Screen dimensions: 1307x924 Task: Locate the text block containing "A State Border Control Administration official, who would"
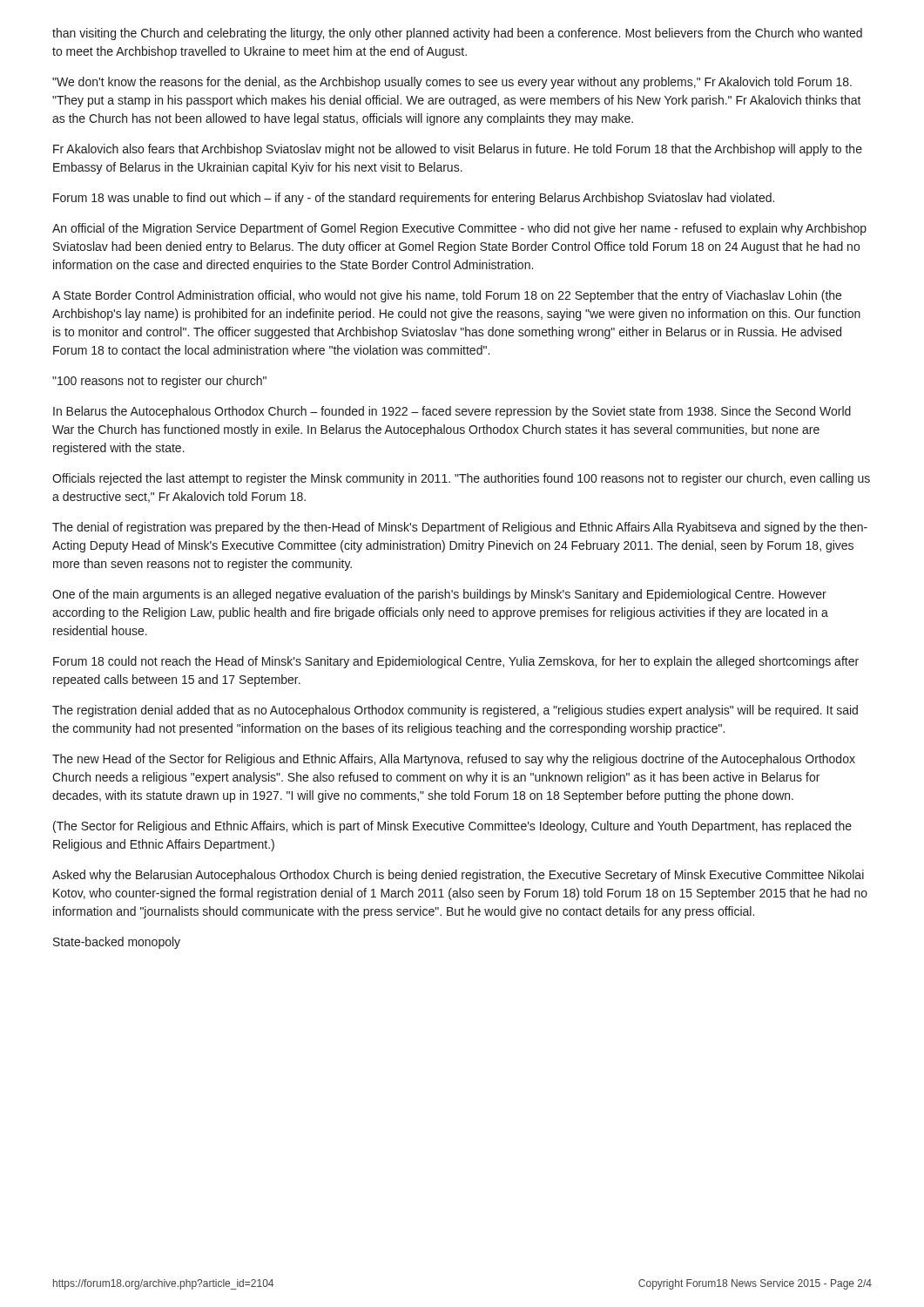tap(456, 323)
